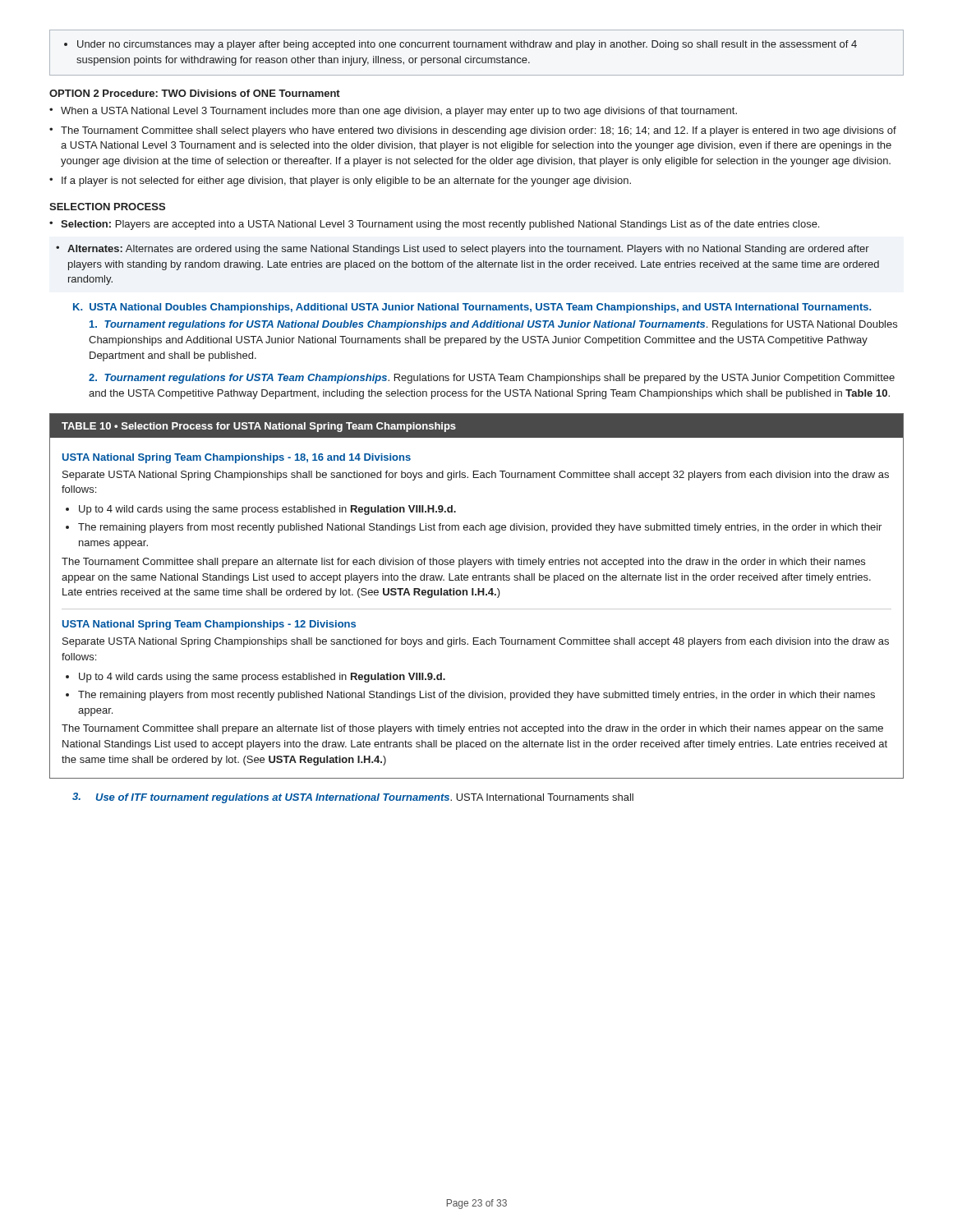Select the list item that reads "• Alternates: Alternates are"
The height and width of the screenshot is (1232, 953).
[476, 264]
